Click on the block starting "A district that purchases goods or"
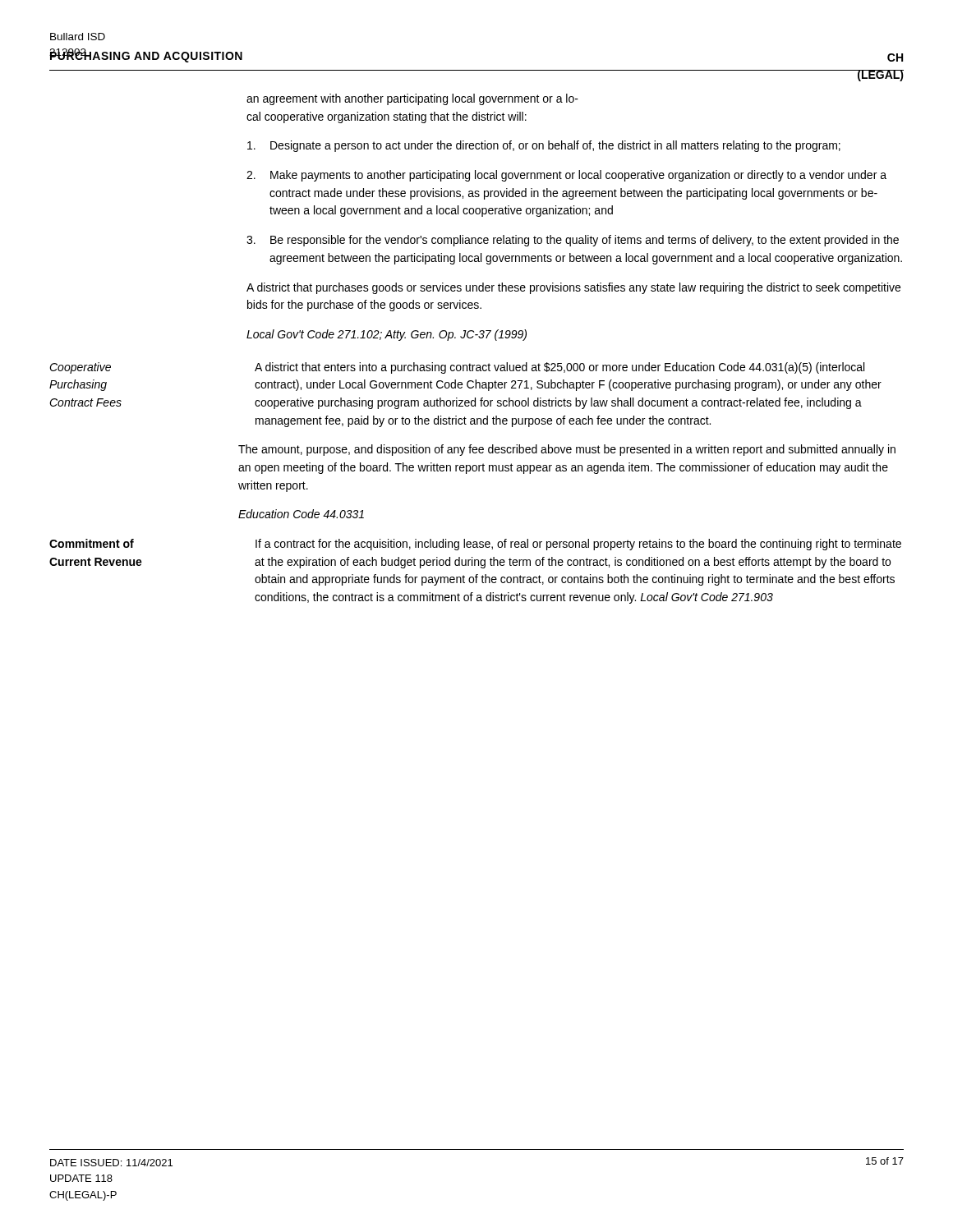Screen dimensions: 1232x953 [574, 296]
